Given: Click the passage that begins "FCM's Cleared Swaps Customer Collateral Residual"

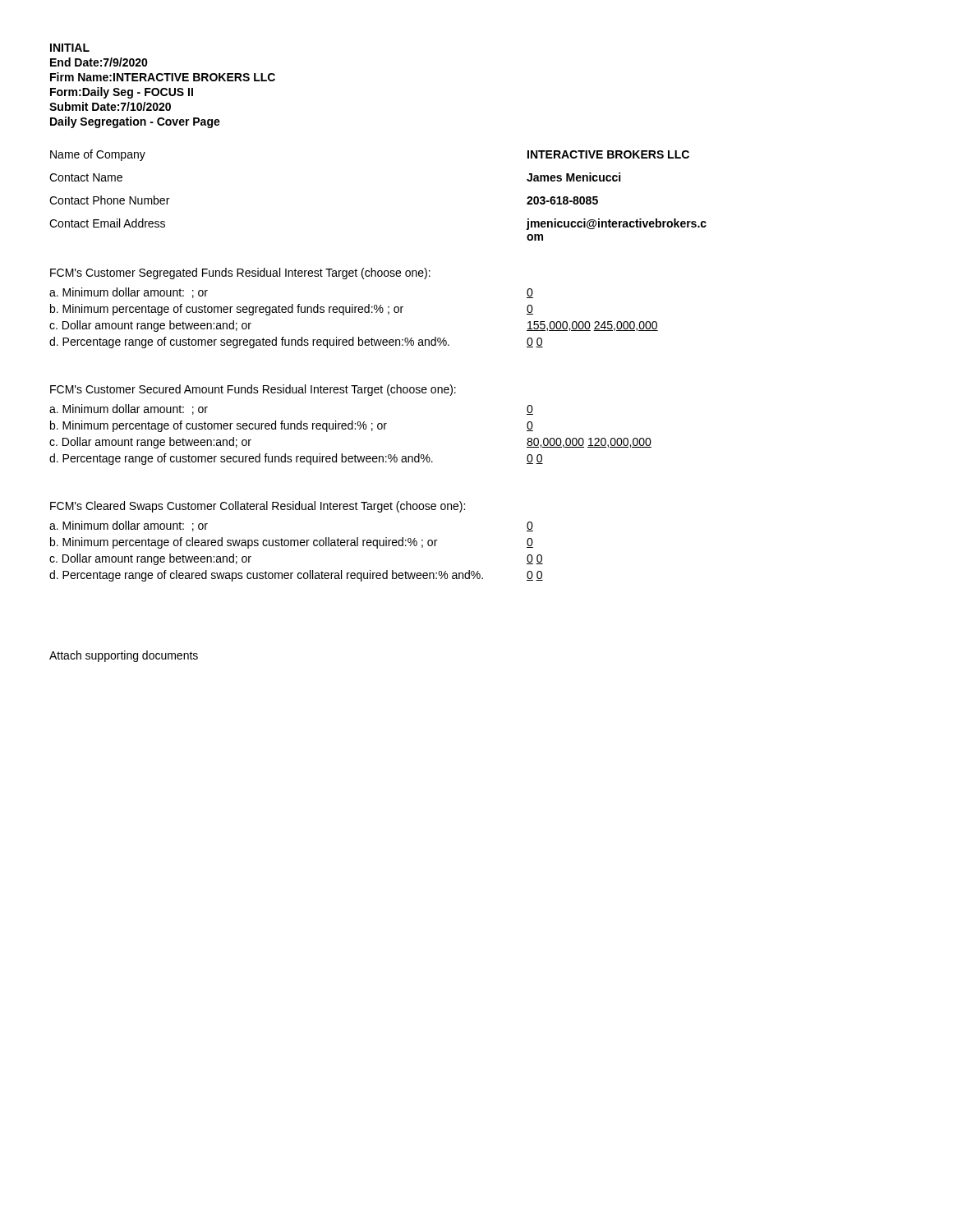Looking at the screenshot, I should pyautogui.click(x=258, y=506).
